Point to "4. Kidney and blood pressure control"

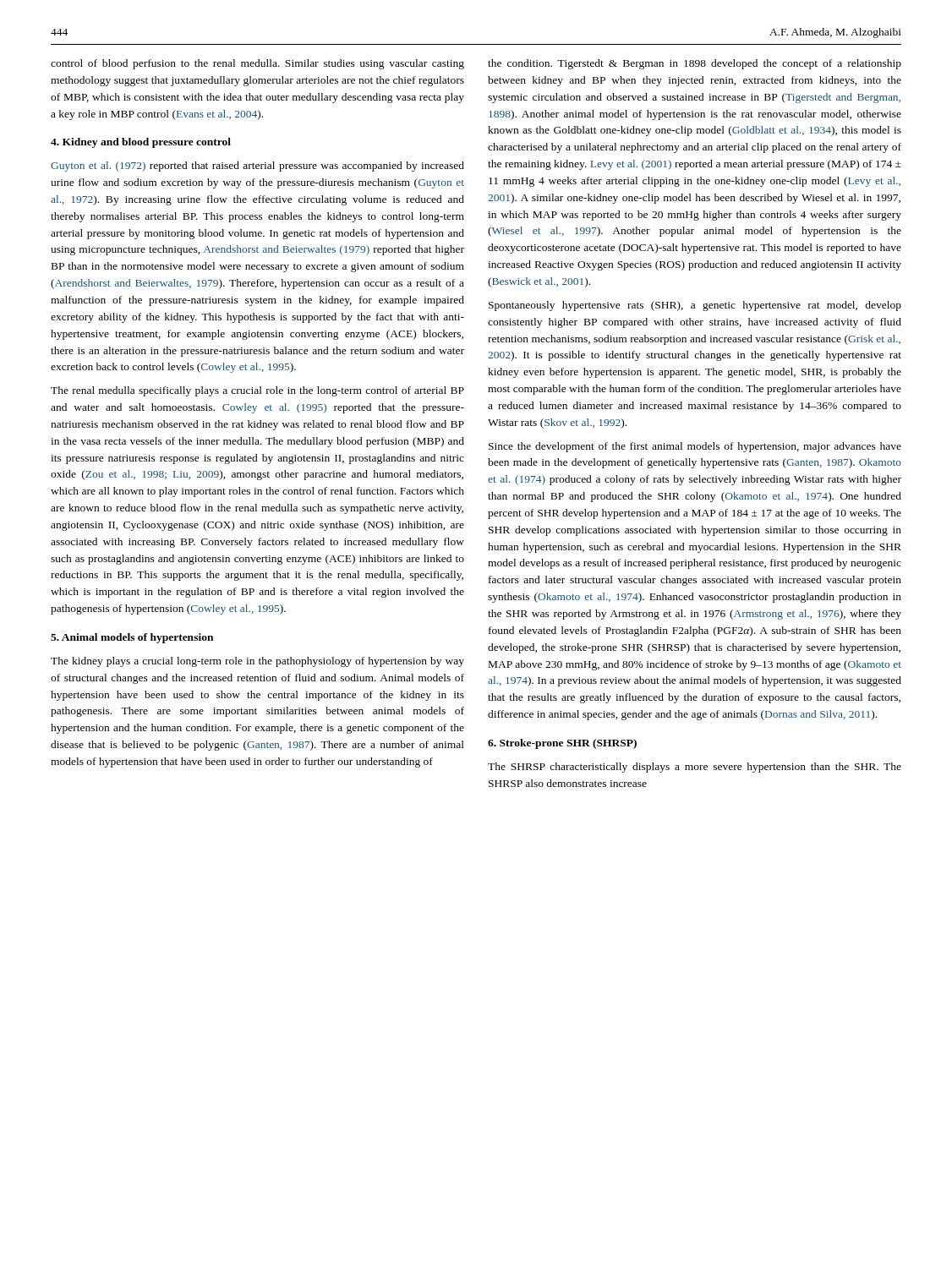click(141, 142)
